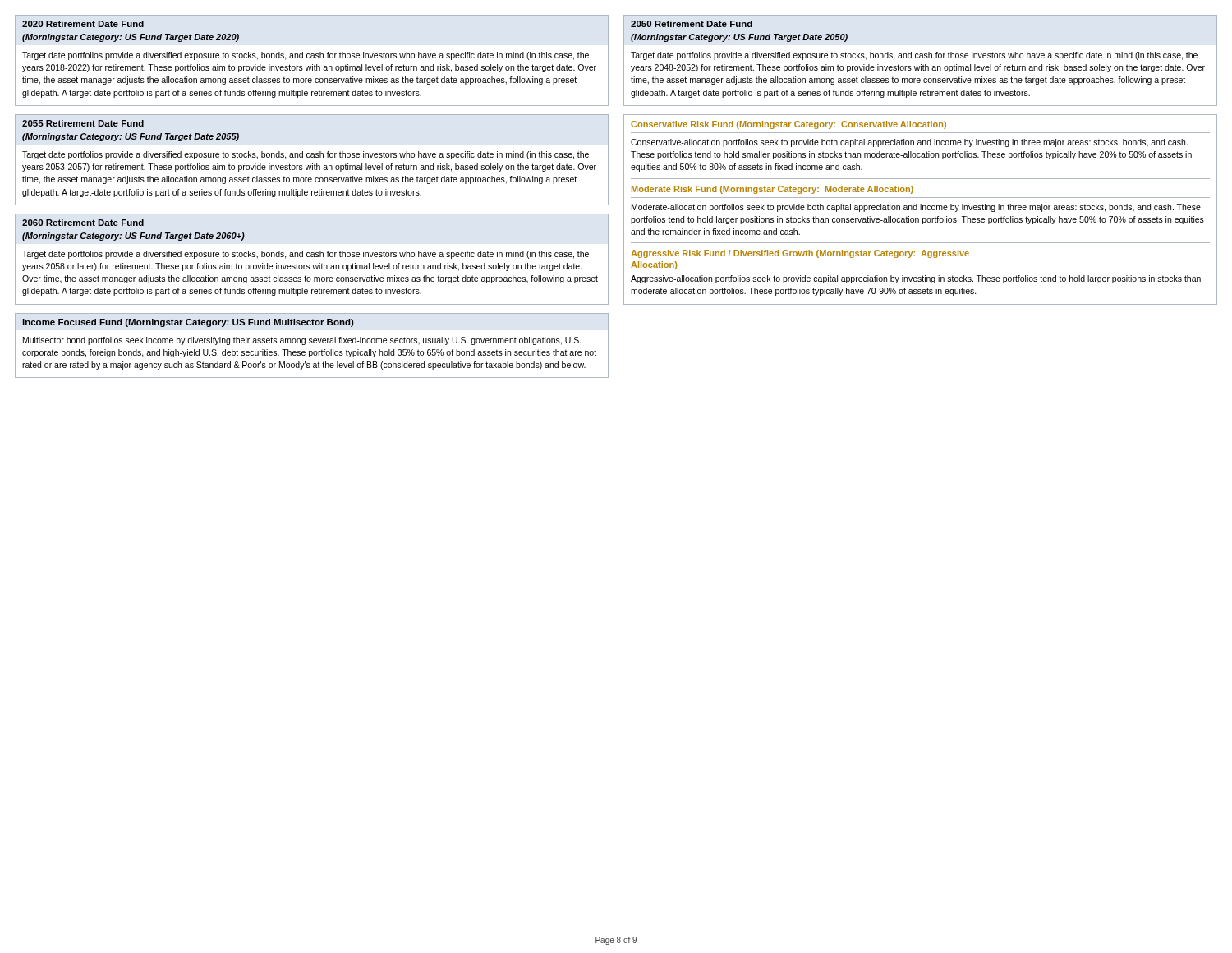Click the passage that begins "Conservative-allocation portfolios seek"

coord(911,155)
